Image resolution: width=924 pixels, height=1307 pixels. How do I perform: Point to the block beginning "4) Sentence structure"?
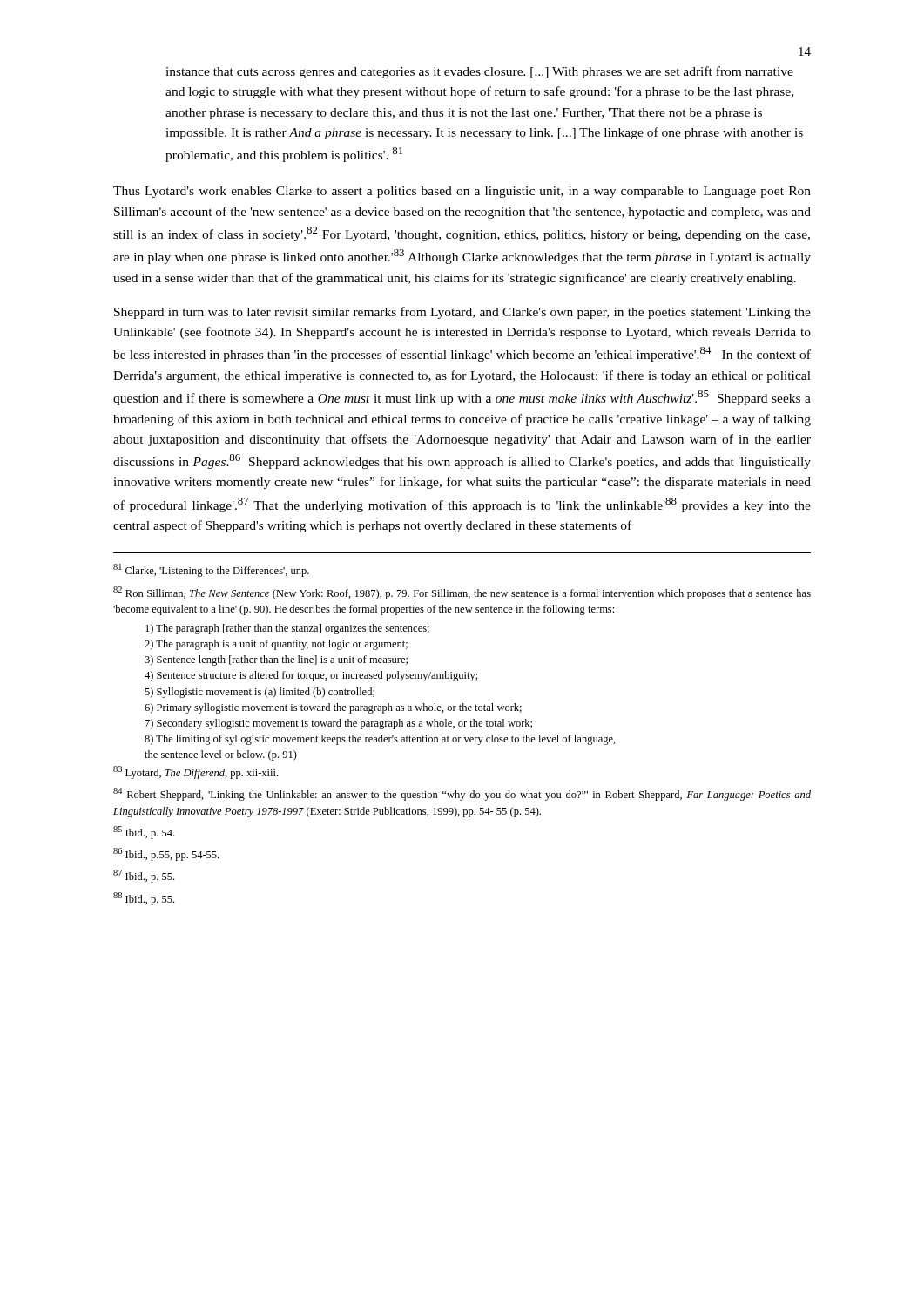tap(311, 676)
